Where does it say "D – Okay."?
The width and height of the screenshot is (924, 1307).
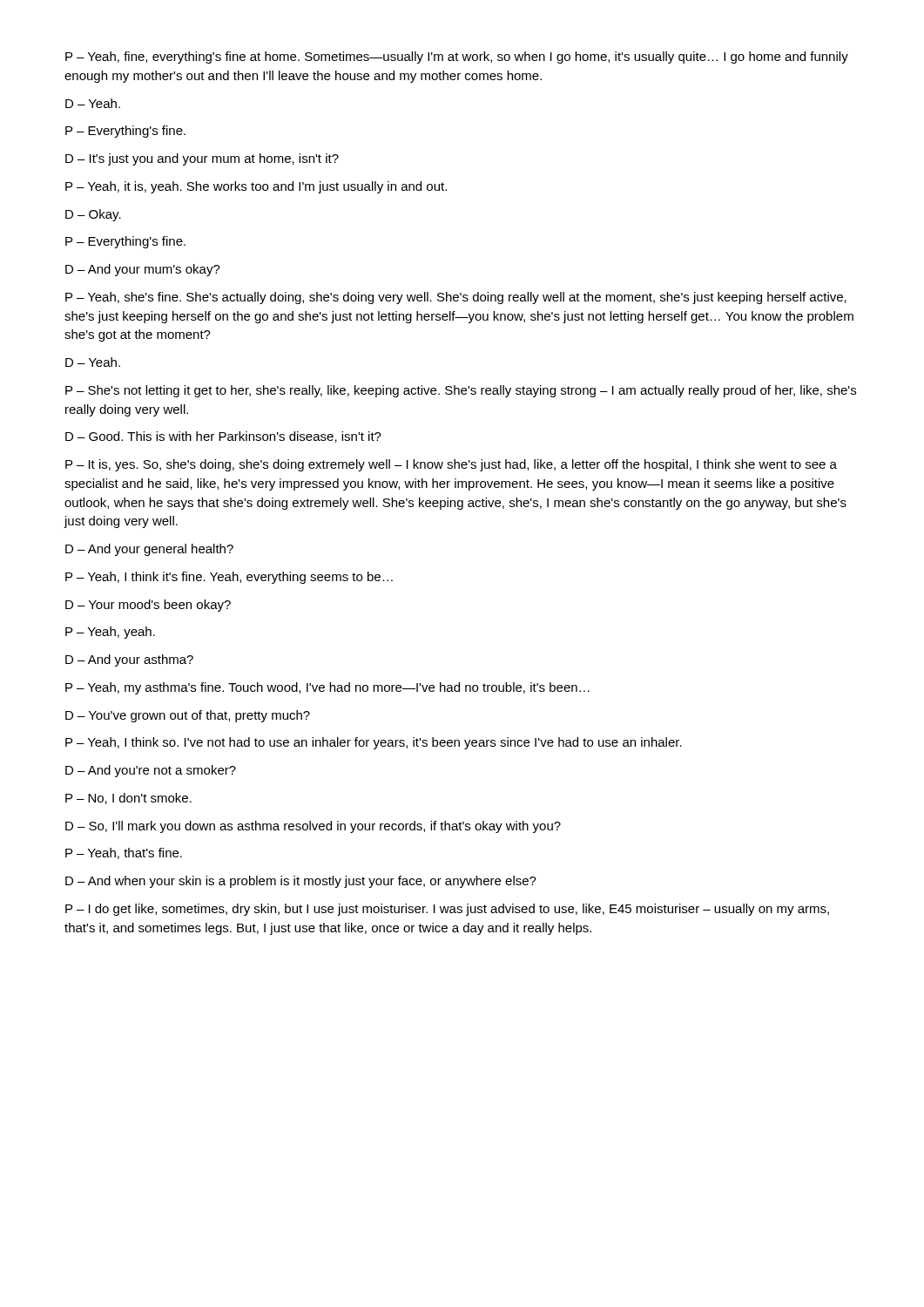[x=93, y=213]
